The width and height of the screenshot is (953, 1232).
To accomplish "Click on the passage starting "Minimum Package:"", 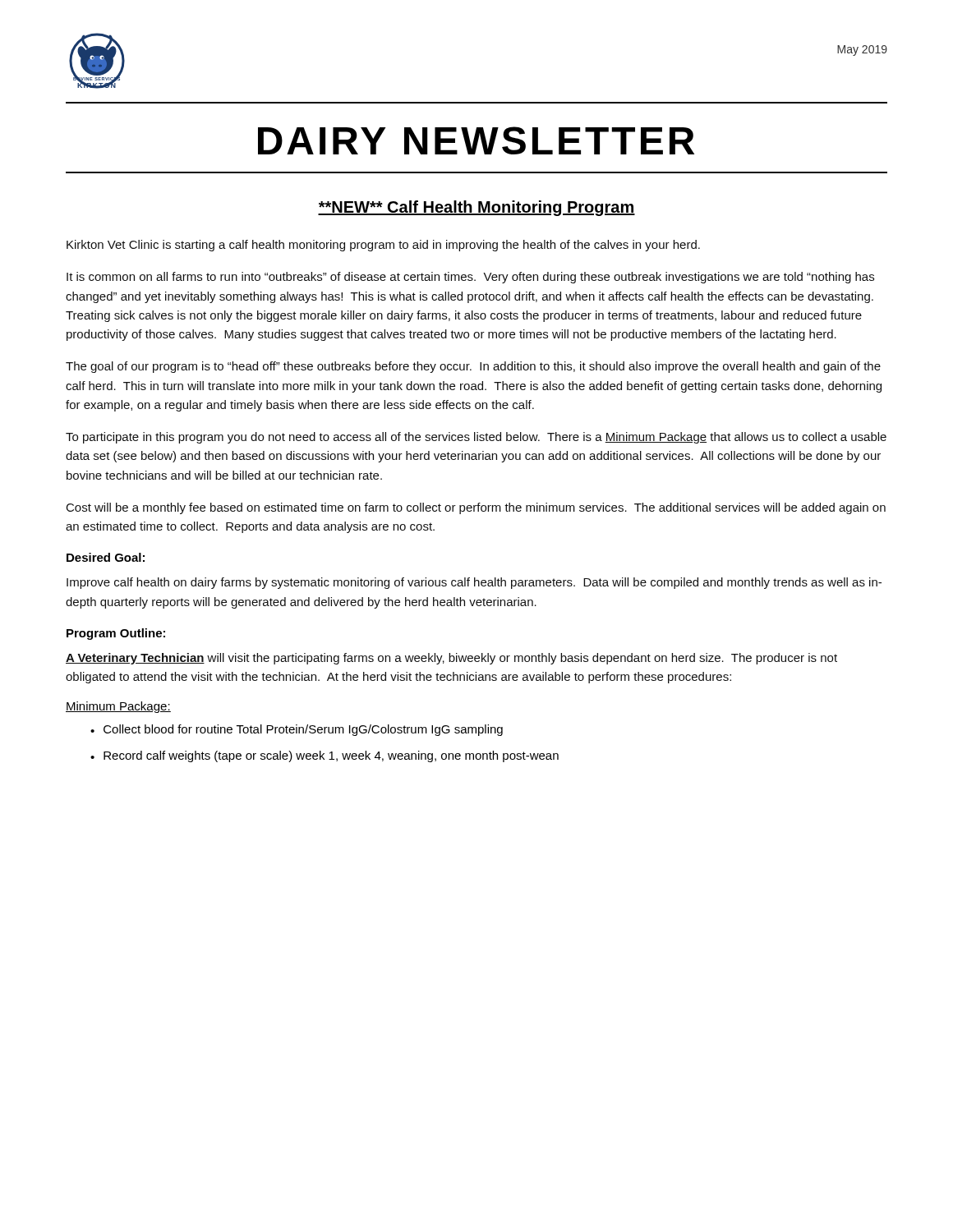I will [118, 706].
